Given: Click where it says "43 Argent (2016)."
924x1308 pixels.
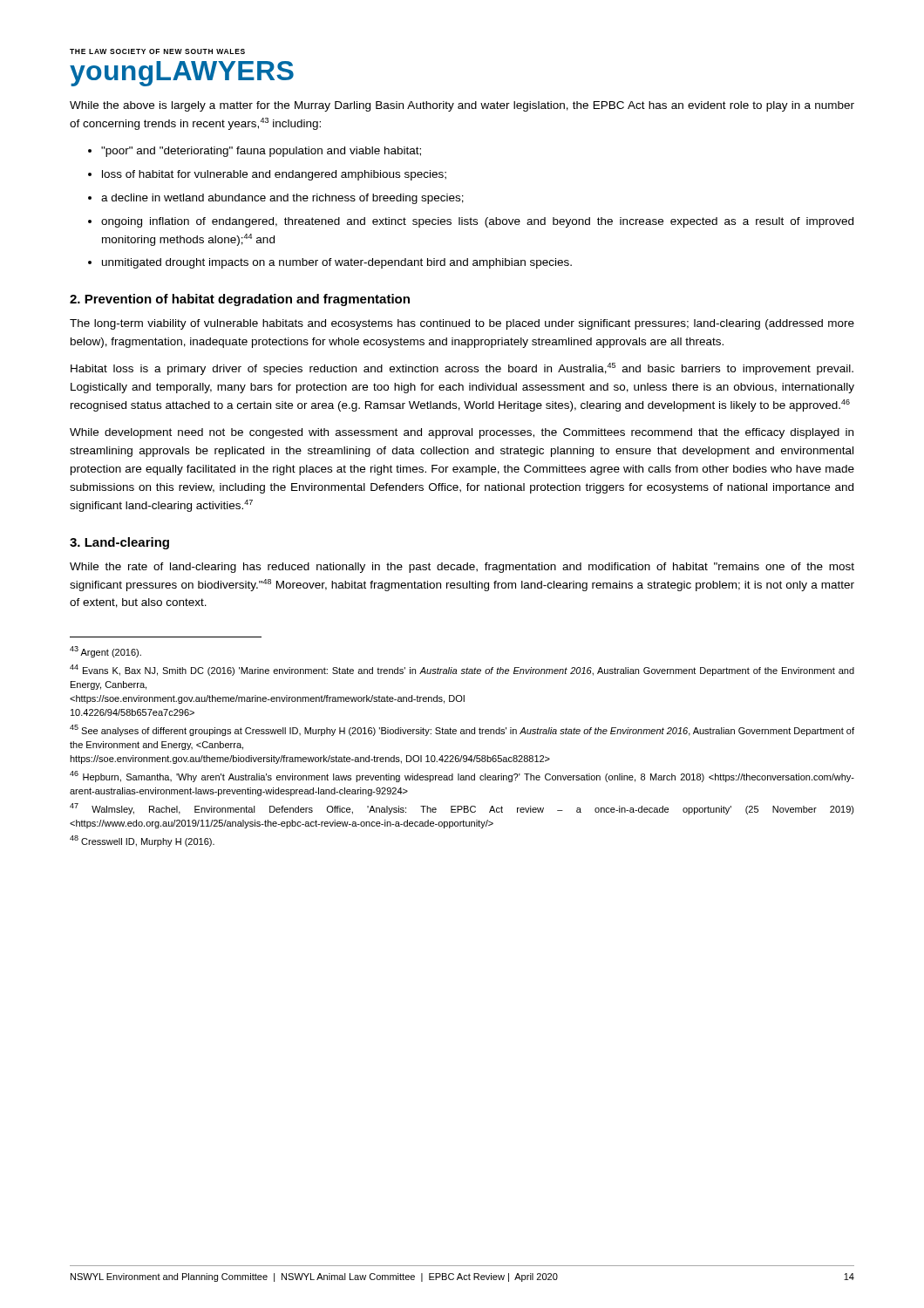Looking at the screenshot, I should click(x=106, y=652).
